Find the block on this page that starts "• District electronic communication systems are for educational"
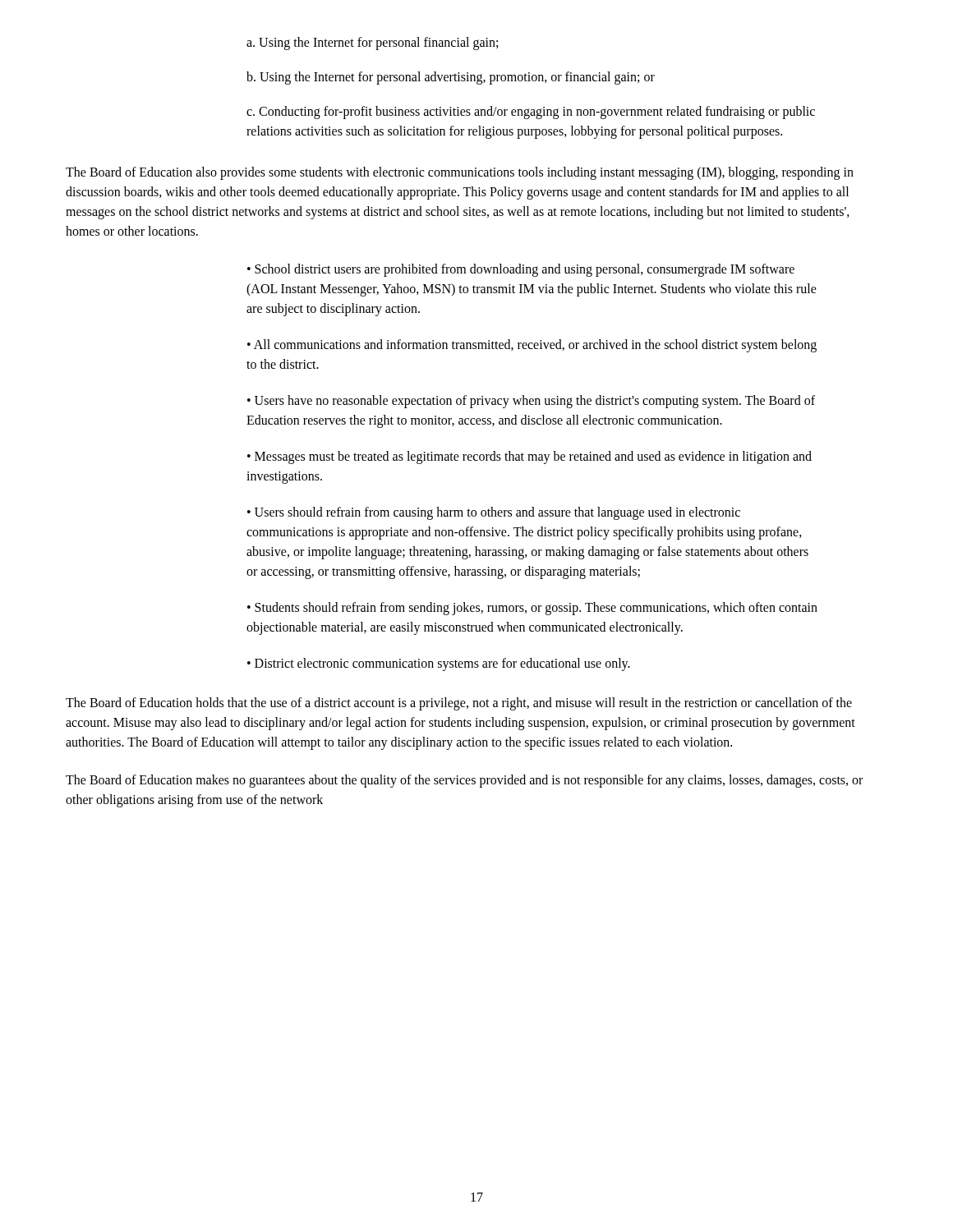 coord(534,664)
